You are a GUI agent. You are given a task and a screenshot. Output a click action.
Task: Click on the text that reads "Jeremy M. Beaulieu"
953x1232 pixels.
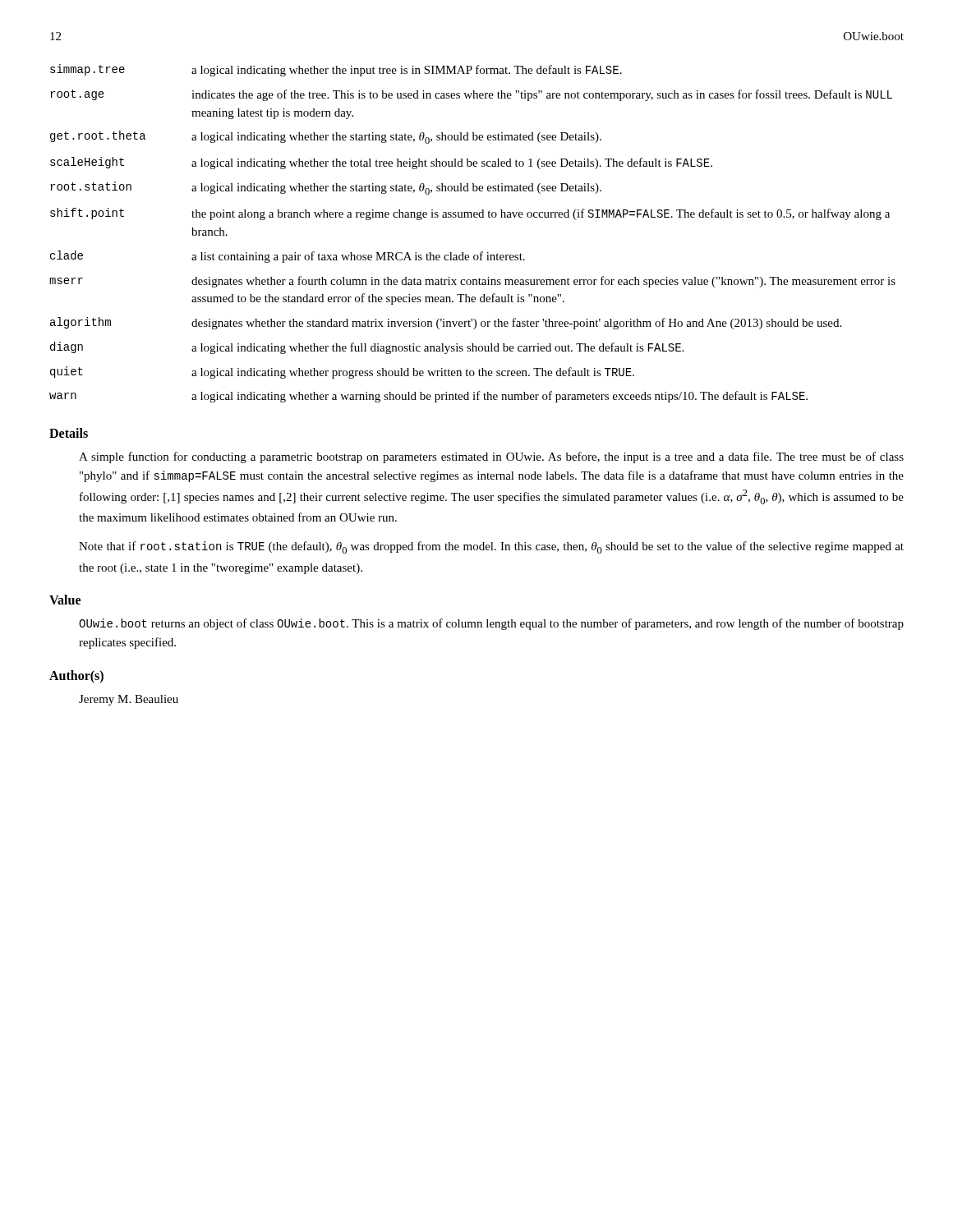129,699
